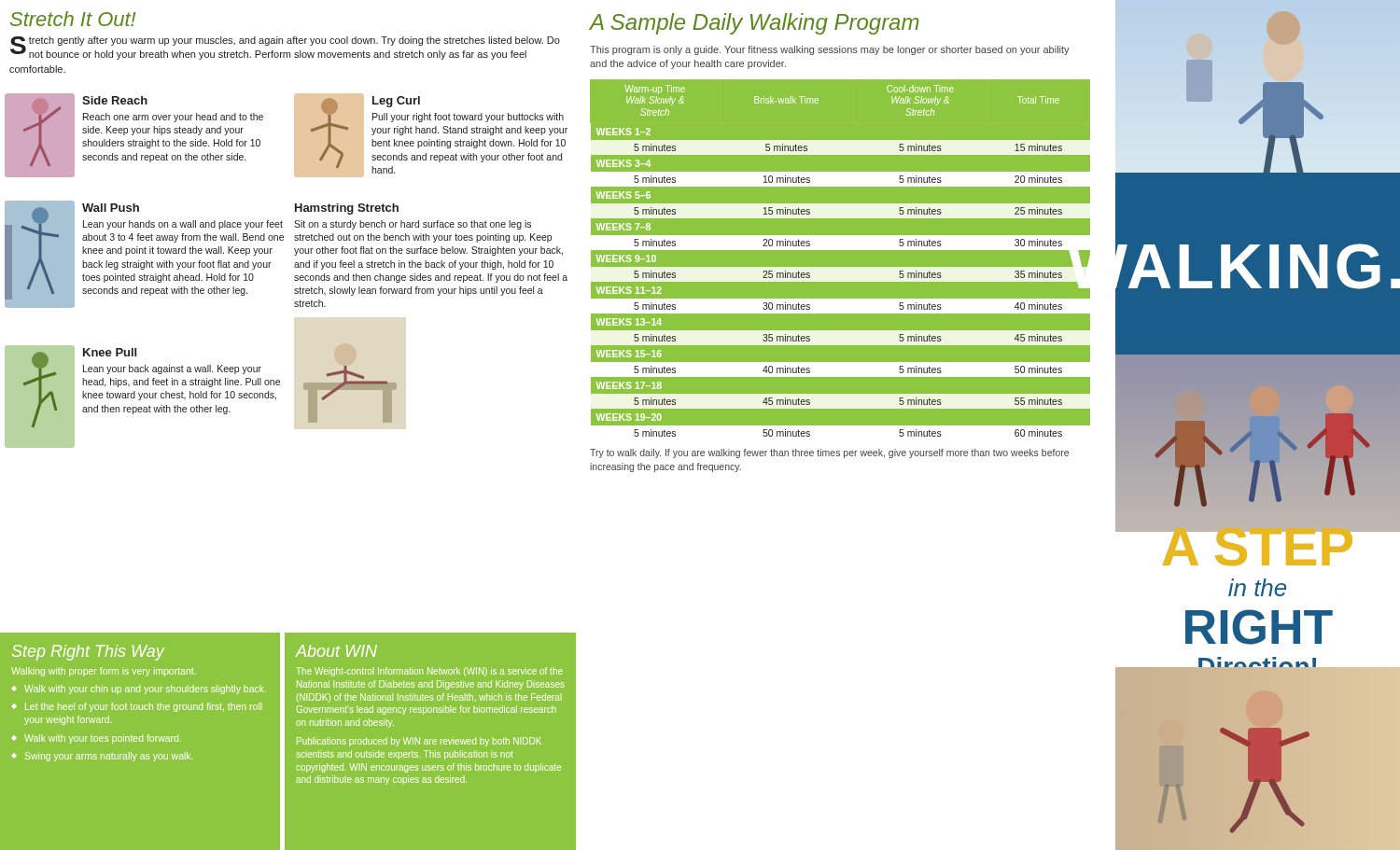Find the block starting "About WIN"
This screenshot has height=850, width=1400.
pos(336,651)
